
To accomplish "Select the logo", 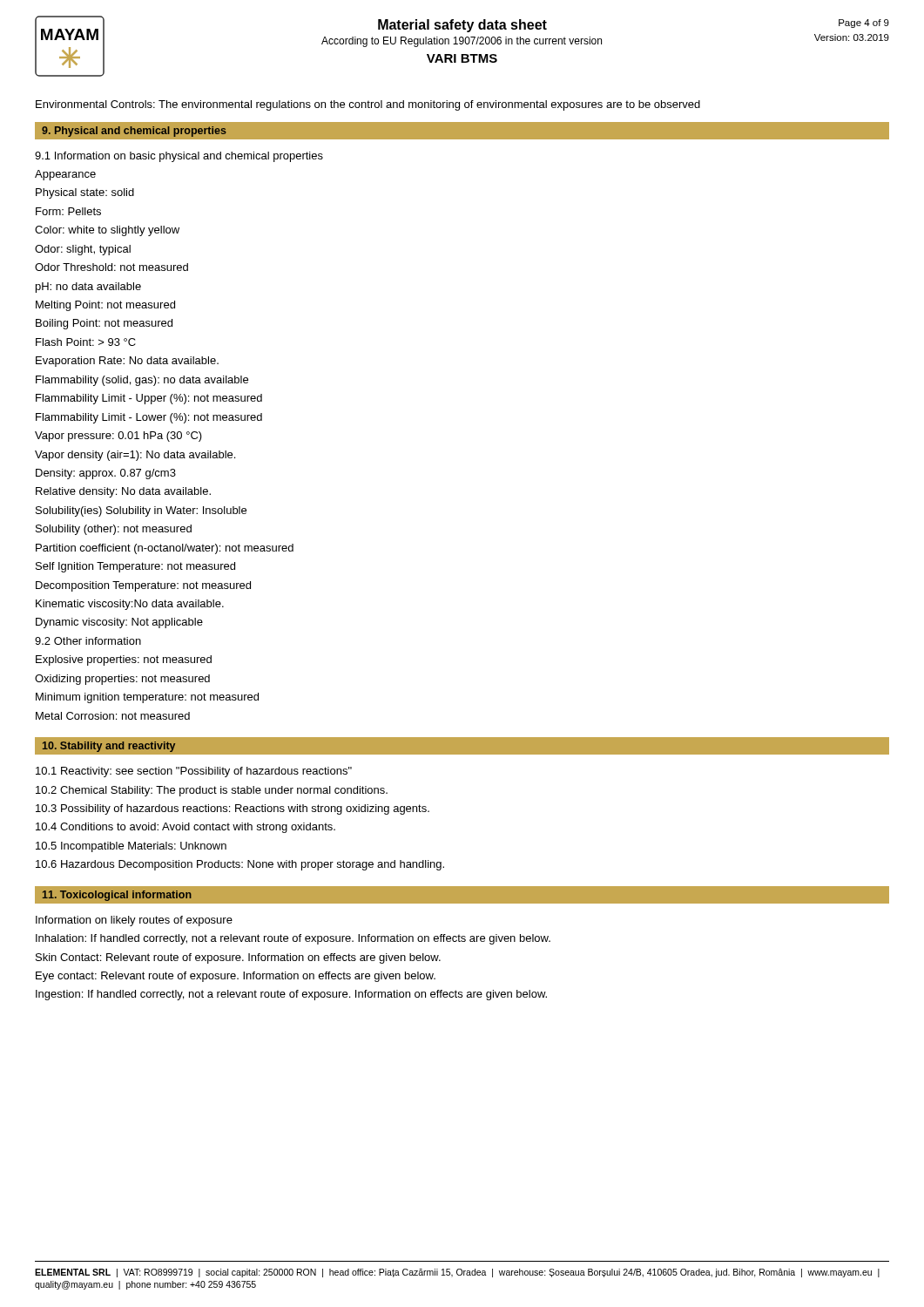I will point(70,46).
